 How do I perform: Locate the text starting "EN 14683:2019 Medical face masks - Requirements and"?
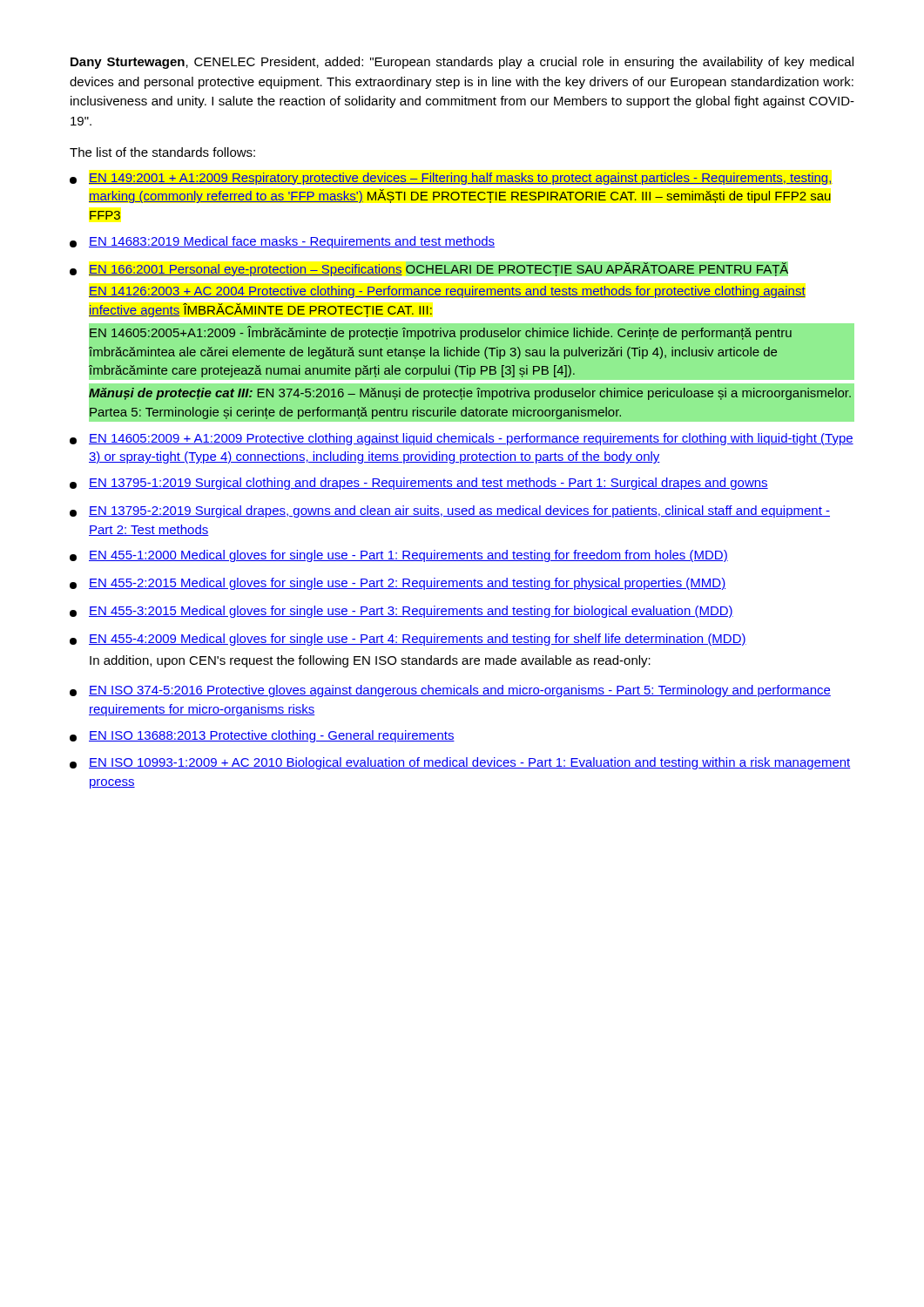[x=462, y=242]
